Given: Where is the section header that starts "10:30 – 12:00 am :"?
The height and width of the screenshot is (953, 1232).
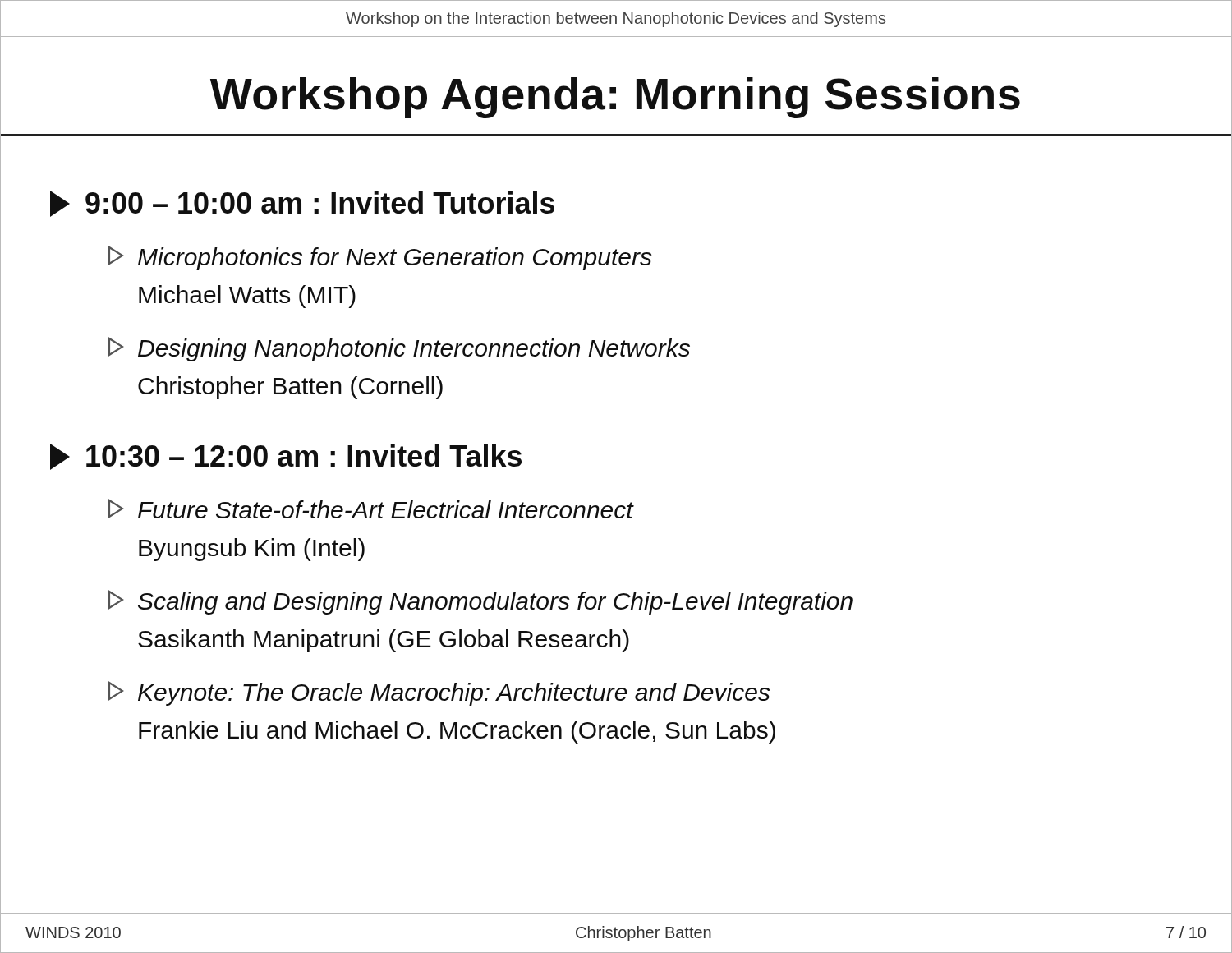Looking at the screenshot, I should (287, 457).
